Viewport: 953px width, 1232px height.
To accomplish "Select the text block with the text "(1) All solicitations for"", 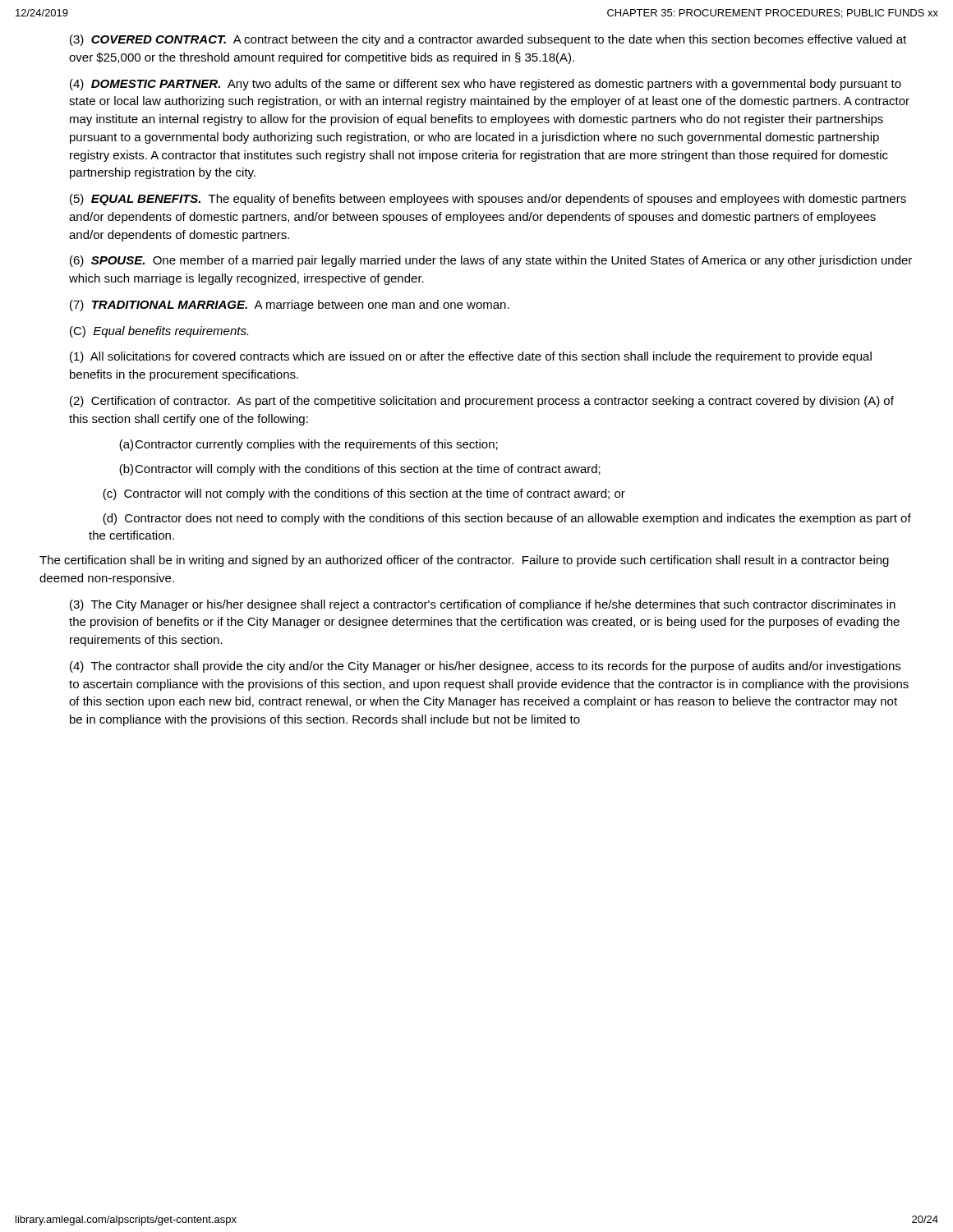I will point(471,365).
